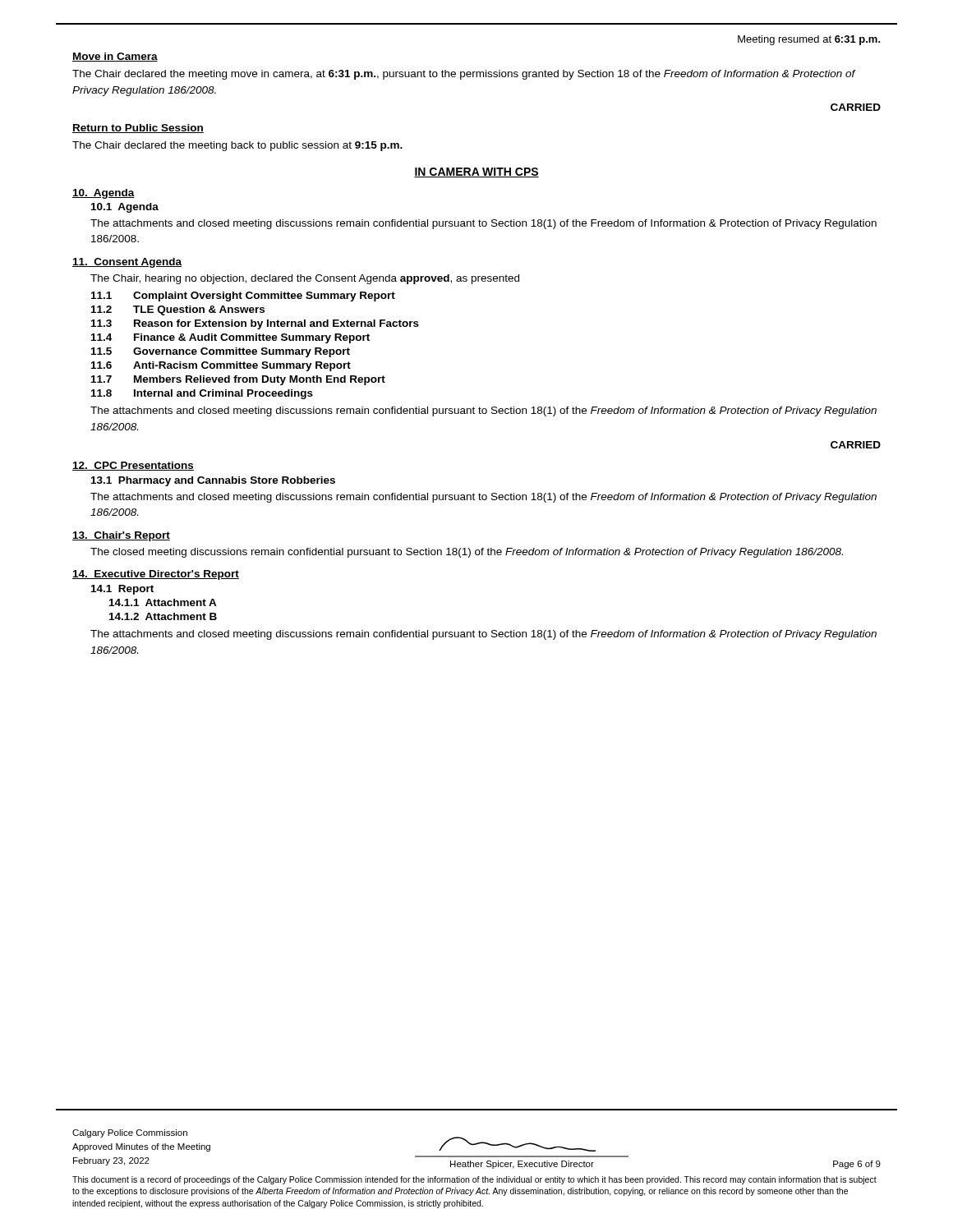Screen dimensions: 1232x953
Task: Click on the section header with the text "14. Executive Director's Report"
Action: point(156,574)
